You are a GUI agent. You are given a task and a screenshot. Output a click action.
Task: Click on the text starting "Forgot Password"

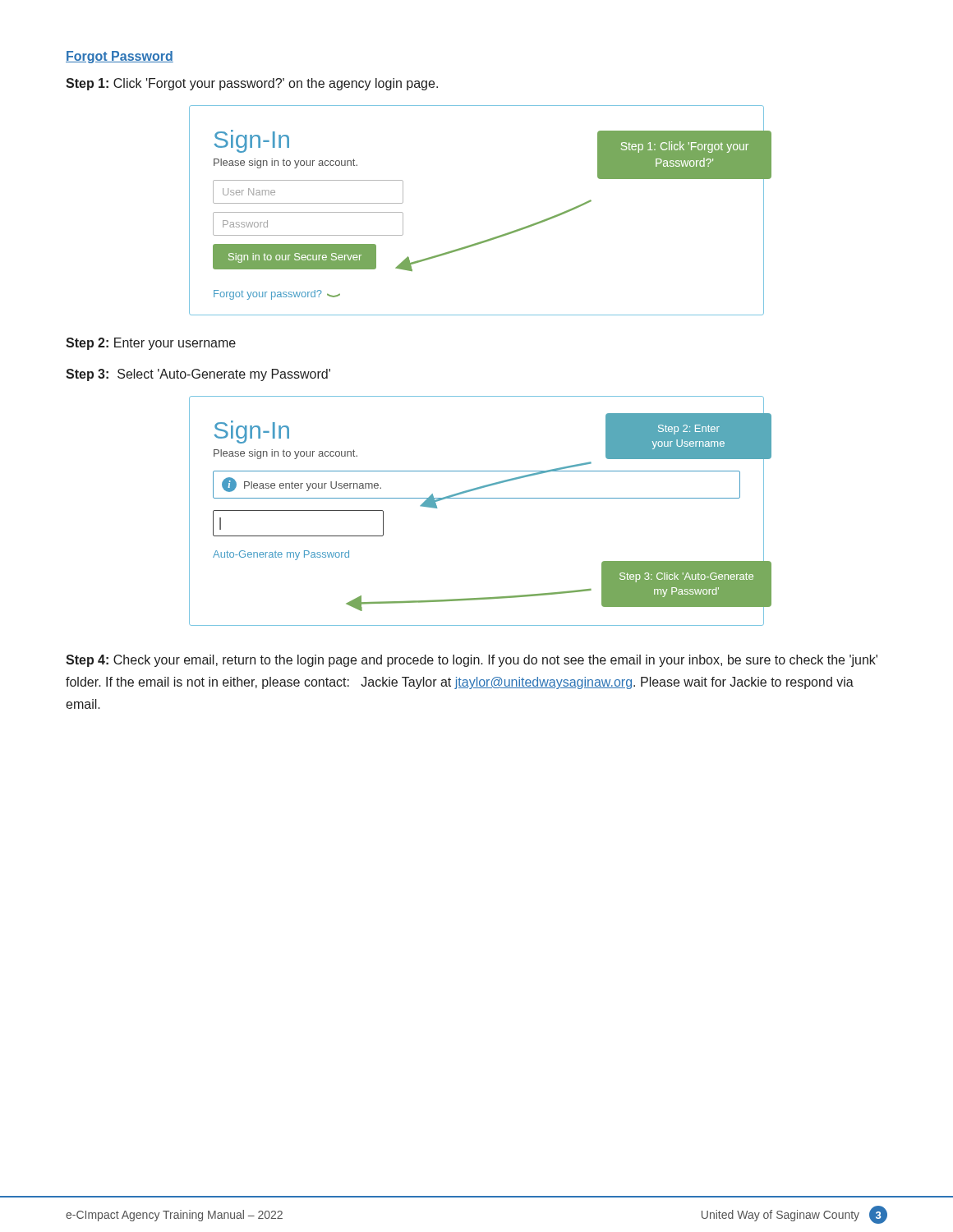[x=119, y=56]
